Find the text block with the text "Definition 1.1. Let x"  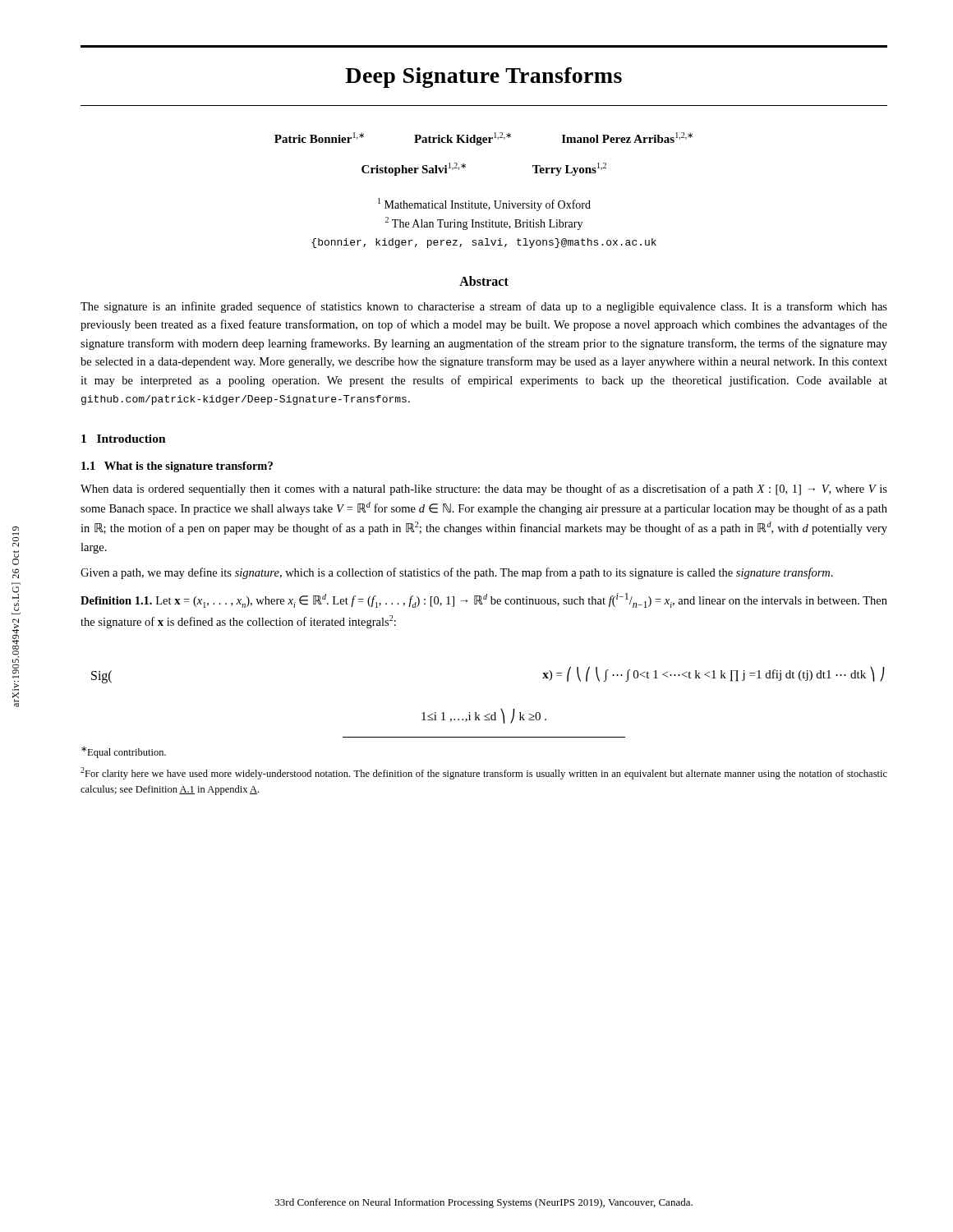coord(484,609)
